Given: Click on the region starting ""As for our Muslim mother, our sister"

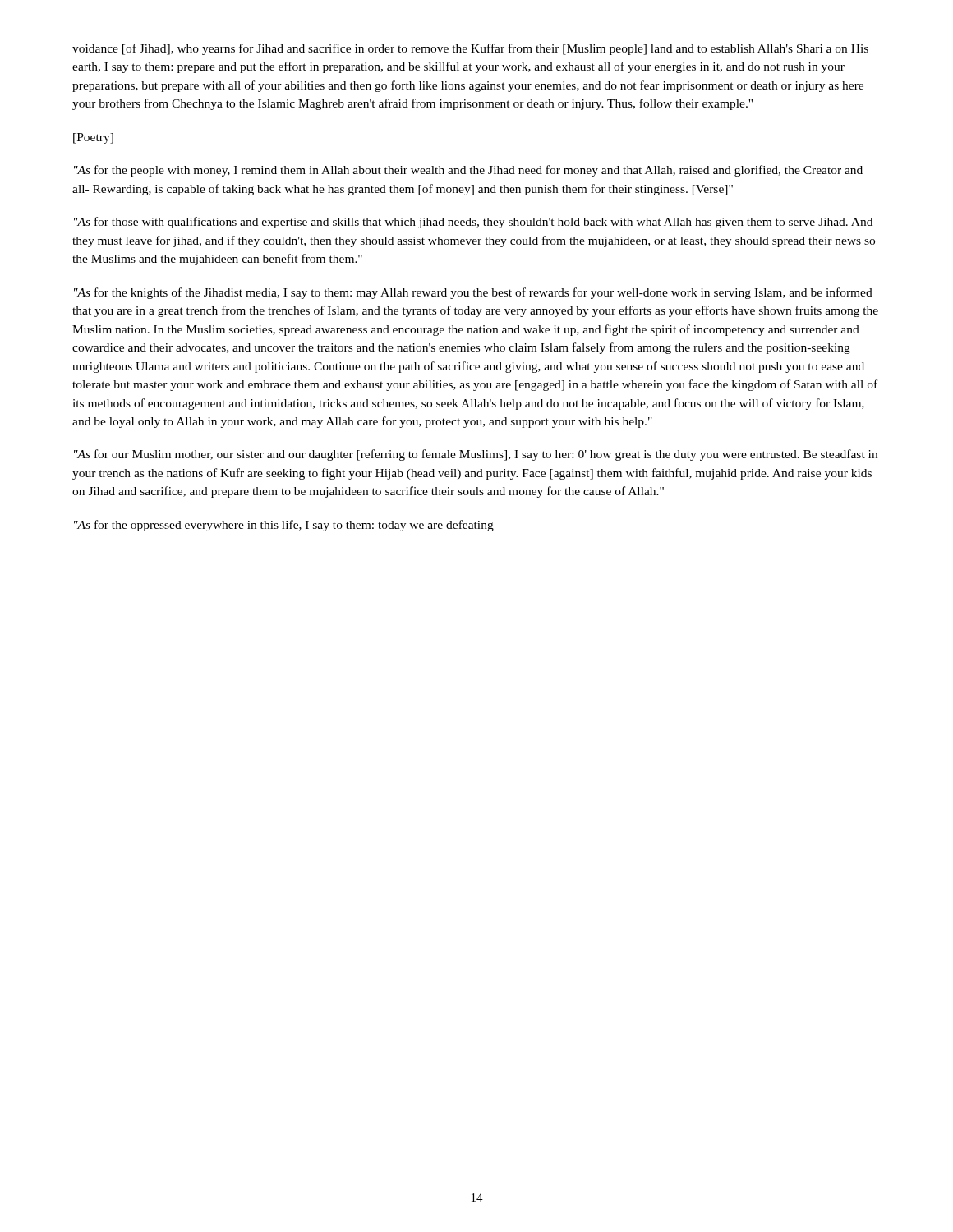Looking at the screenshot, I should [475, 473].
